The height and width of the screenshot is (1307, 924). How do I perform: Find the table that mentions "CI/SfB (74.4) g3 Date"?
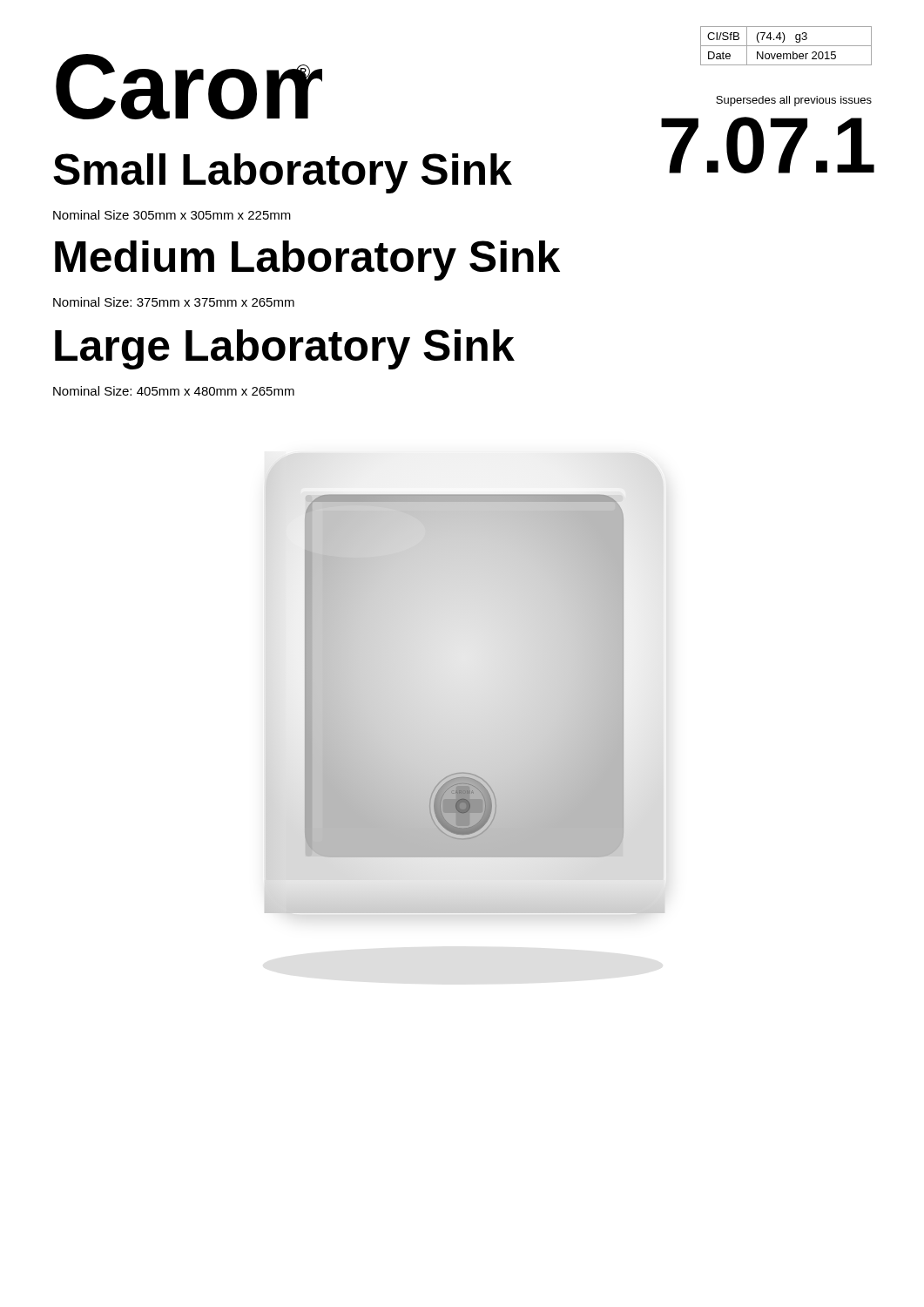click(786, 46)
